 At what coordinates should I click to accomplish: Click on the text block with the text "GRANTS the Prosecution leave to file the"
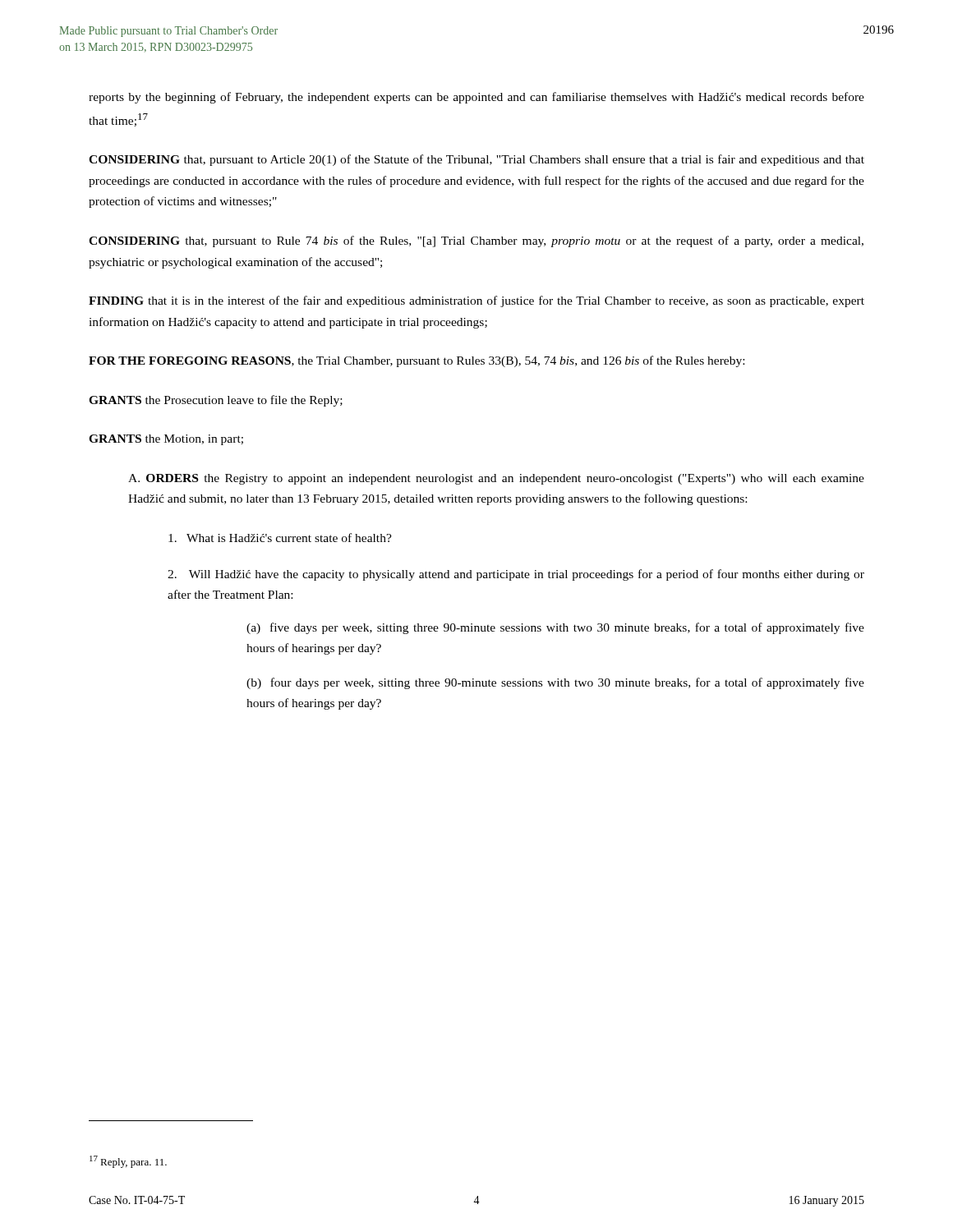coord(216,399)
